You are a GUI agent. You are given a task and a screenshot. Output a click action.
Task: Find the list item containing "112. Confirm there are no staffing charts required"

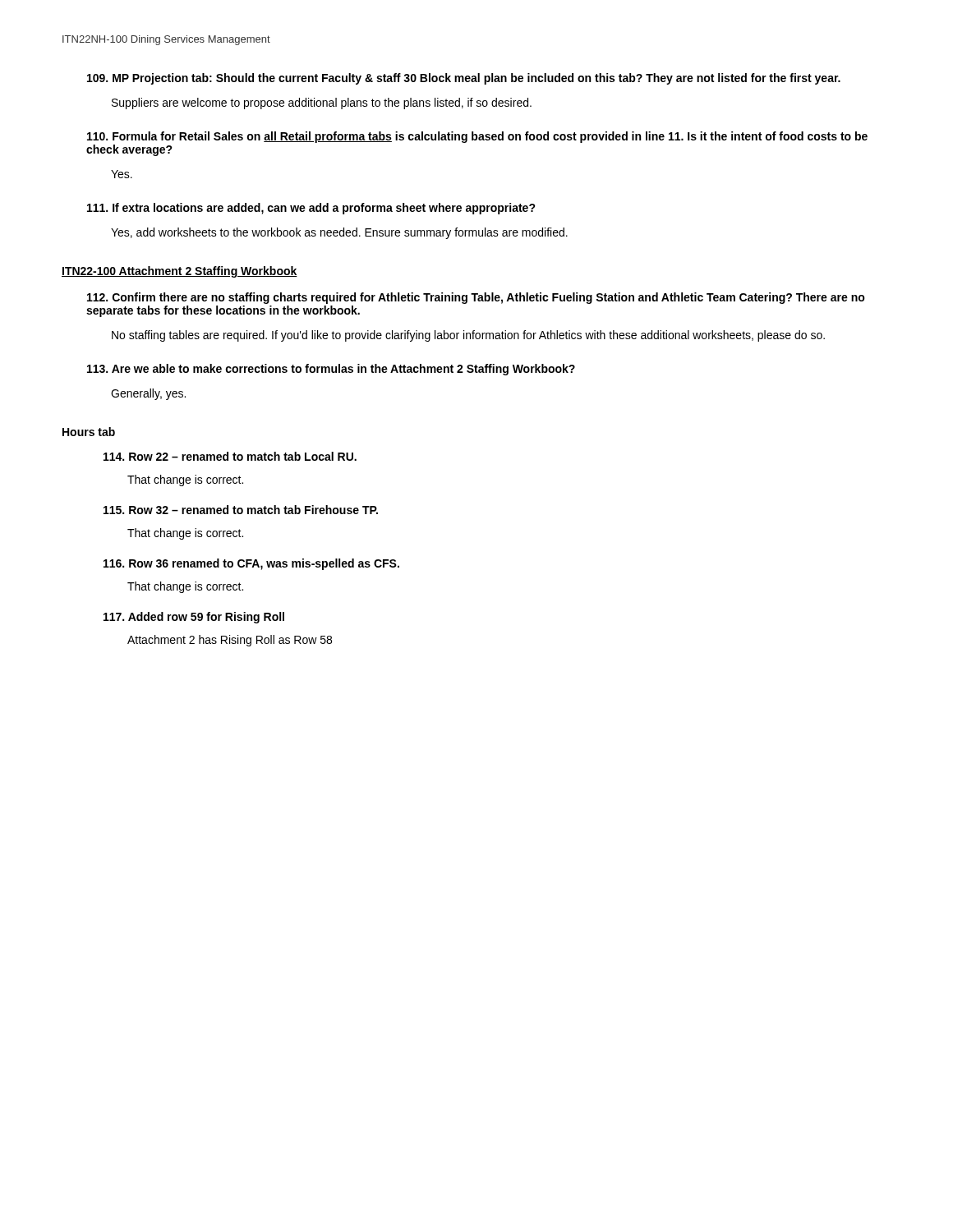tap(476, 304)
